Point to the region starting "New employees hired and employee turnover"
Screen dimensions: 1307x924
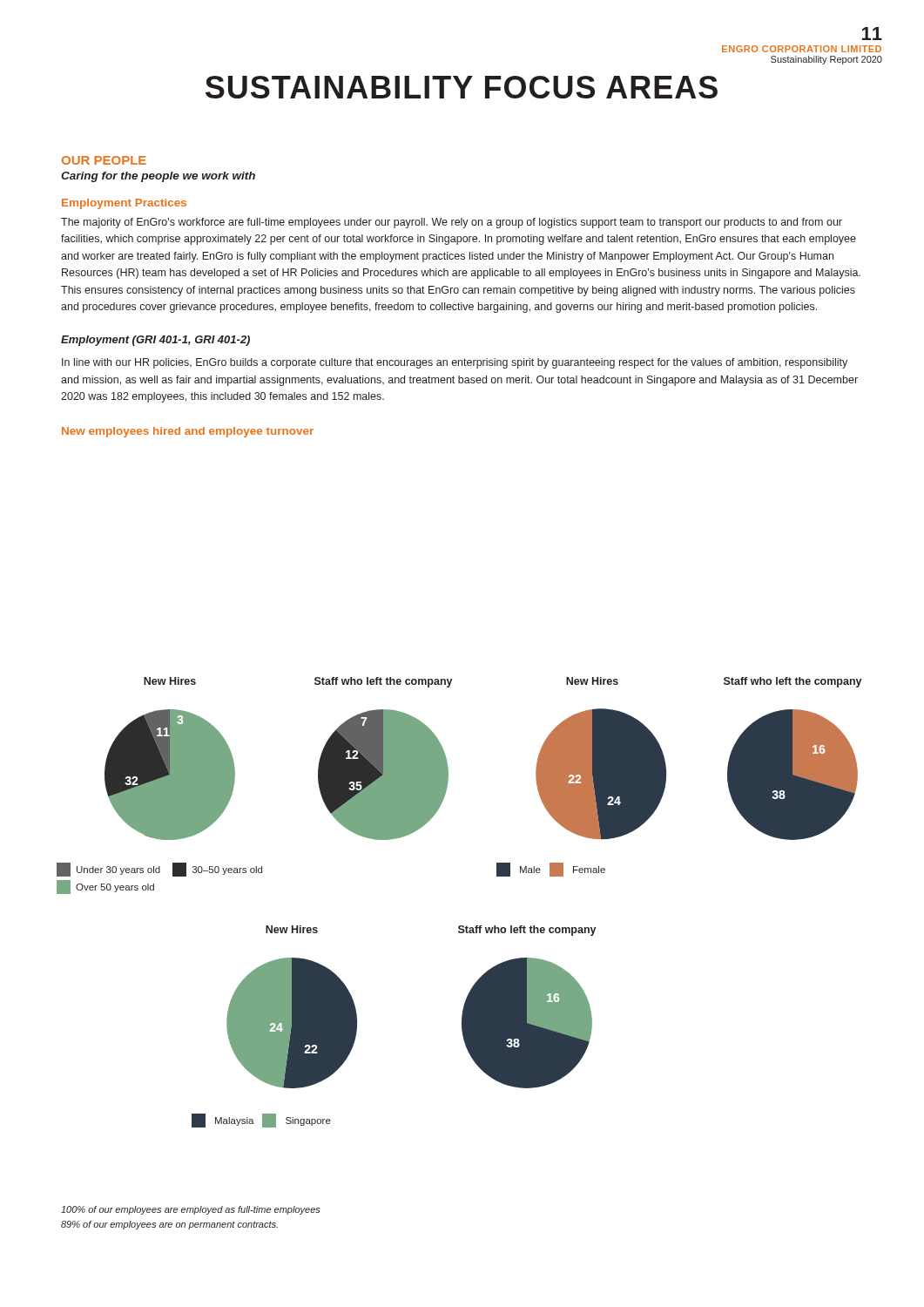click(x=187, y=431)
